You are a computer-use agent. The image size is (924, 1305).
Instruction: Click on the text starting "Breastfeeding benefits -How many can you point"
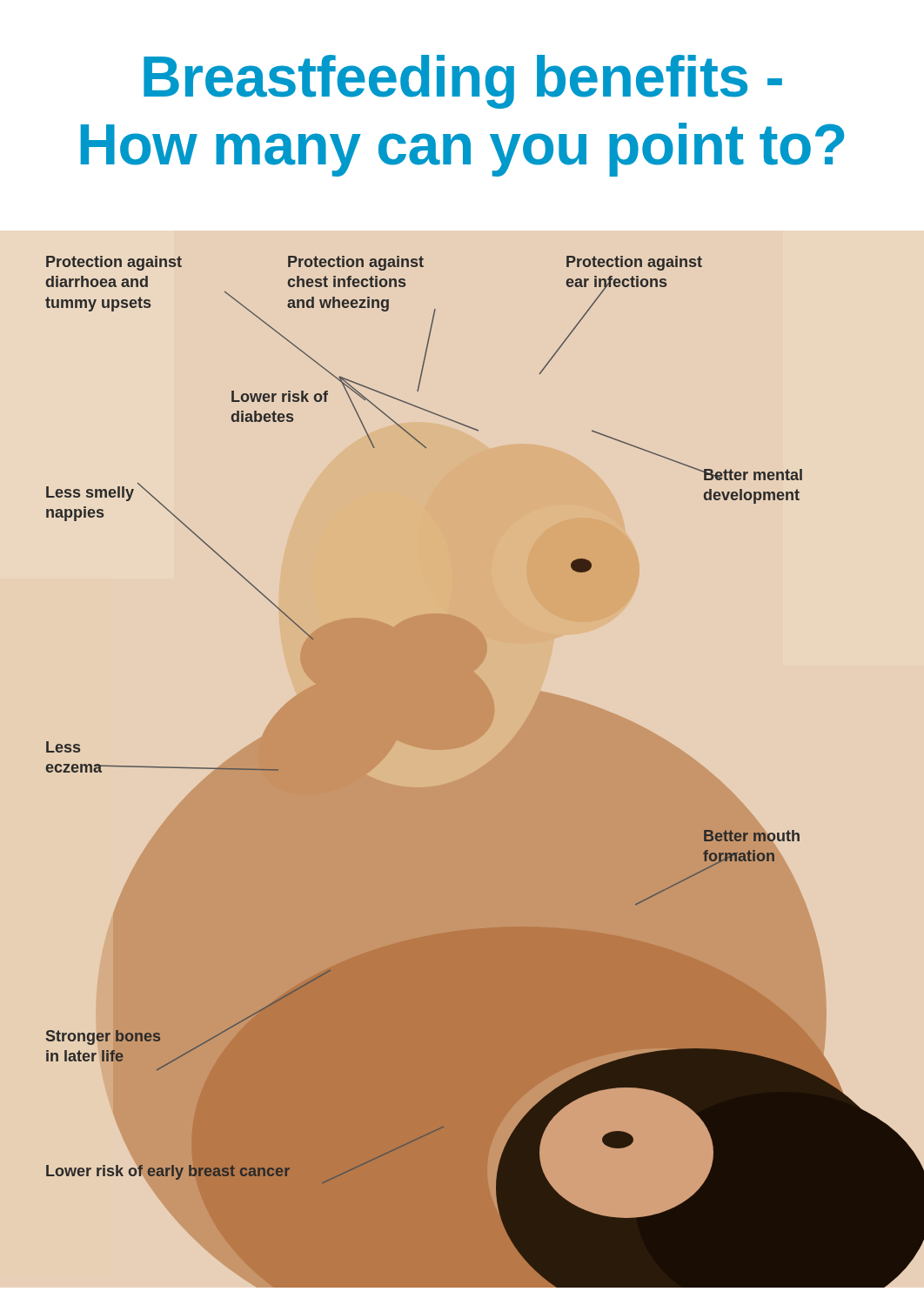[462, 111]
